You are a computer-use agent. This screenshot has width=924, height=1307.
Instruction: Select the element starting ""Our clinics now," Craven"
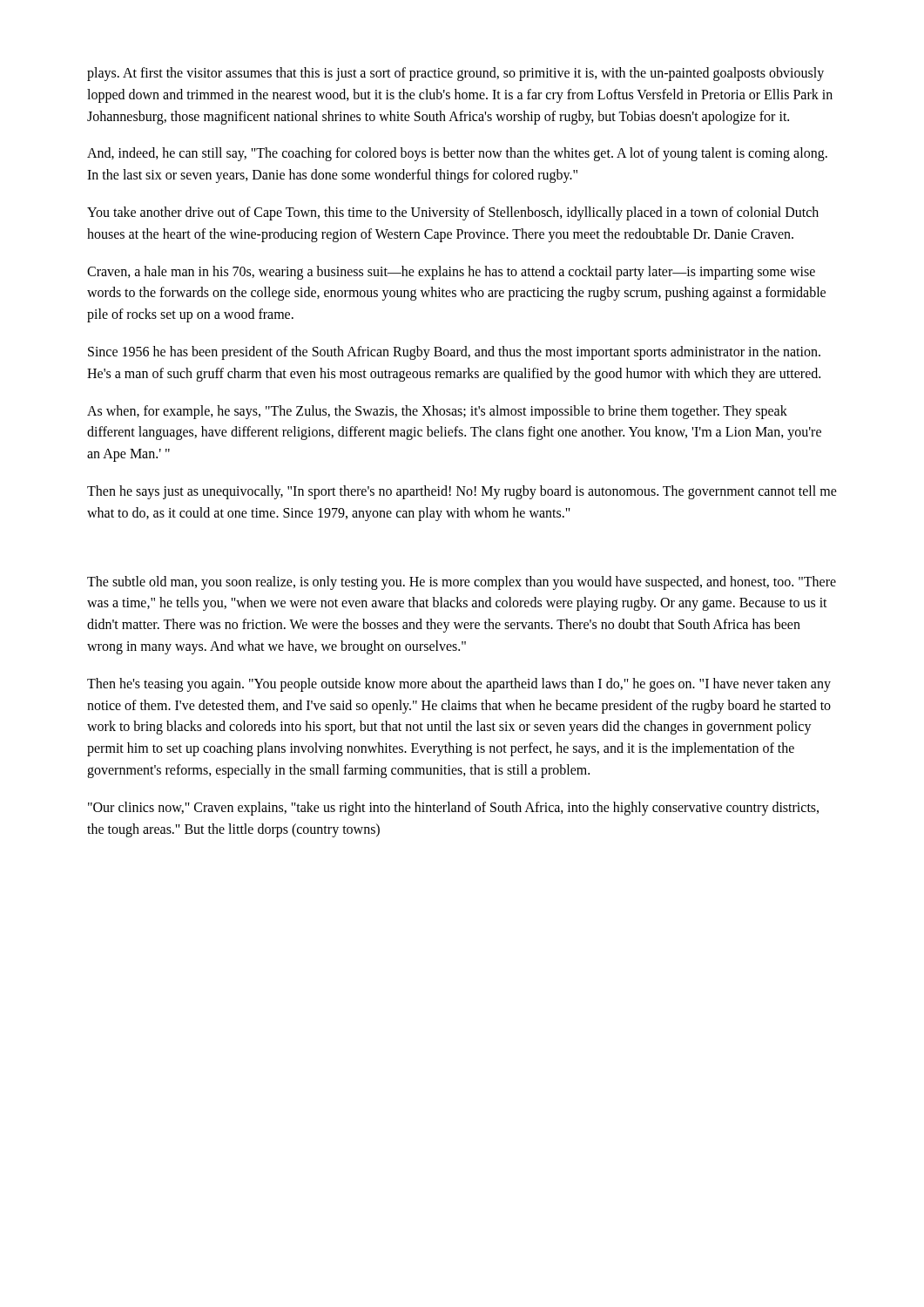(453, 818)
